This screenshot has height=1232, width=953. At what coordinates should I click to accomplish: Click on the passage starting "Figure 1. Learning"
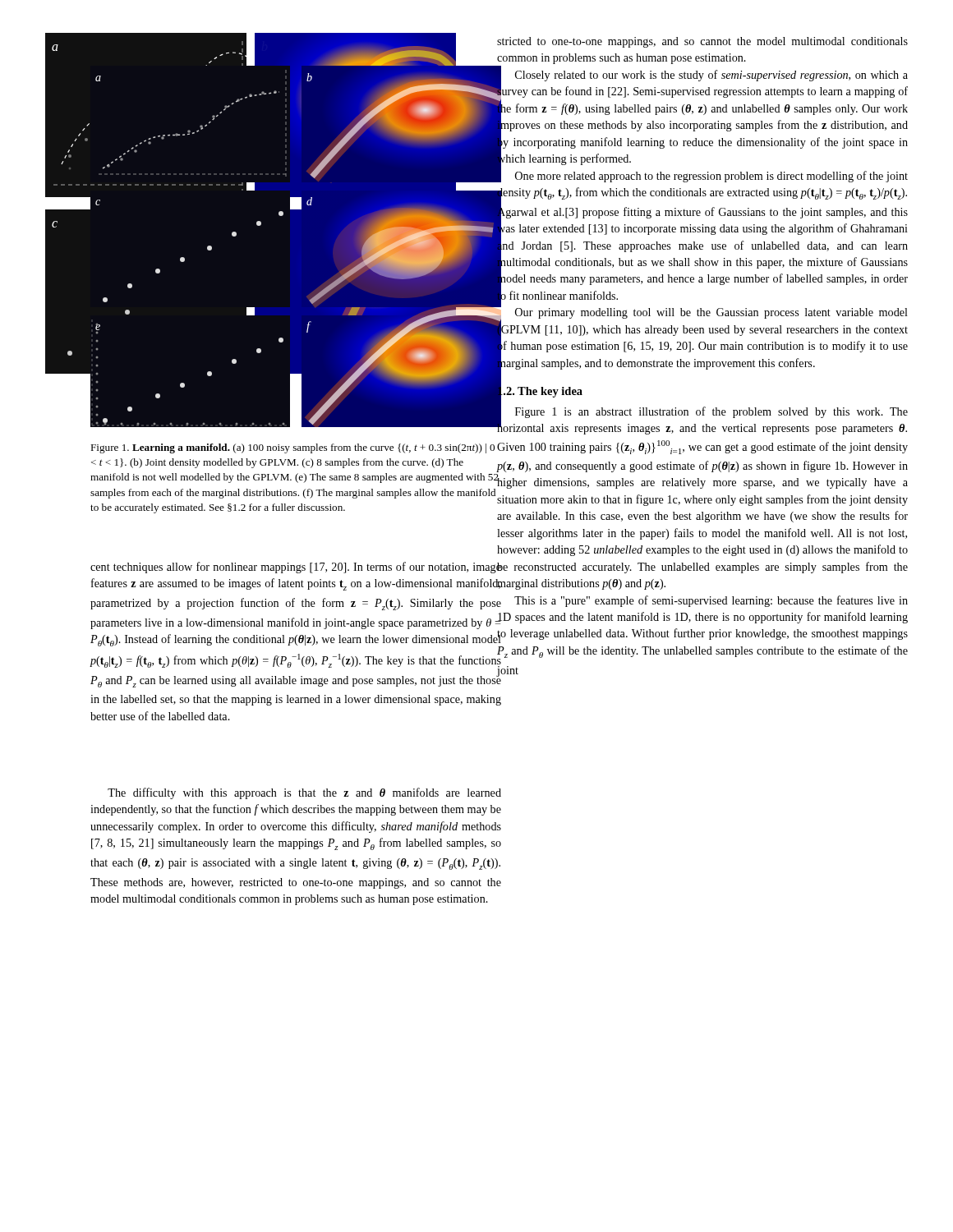click(x=296, y=478)
